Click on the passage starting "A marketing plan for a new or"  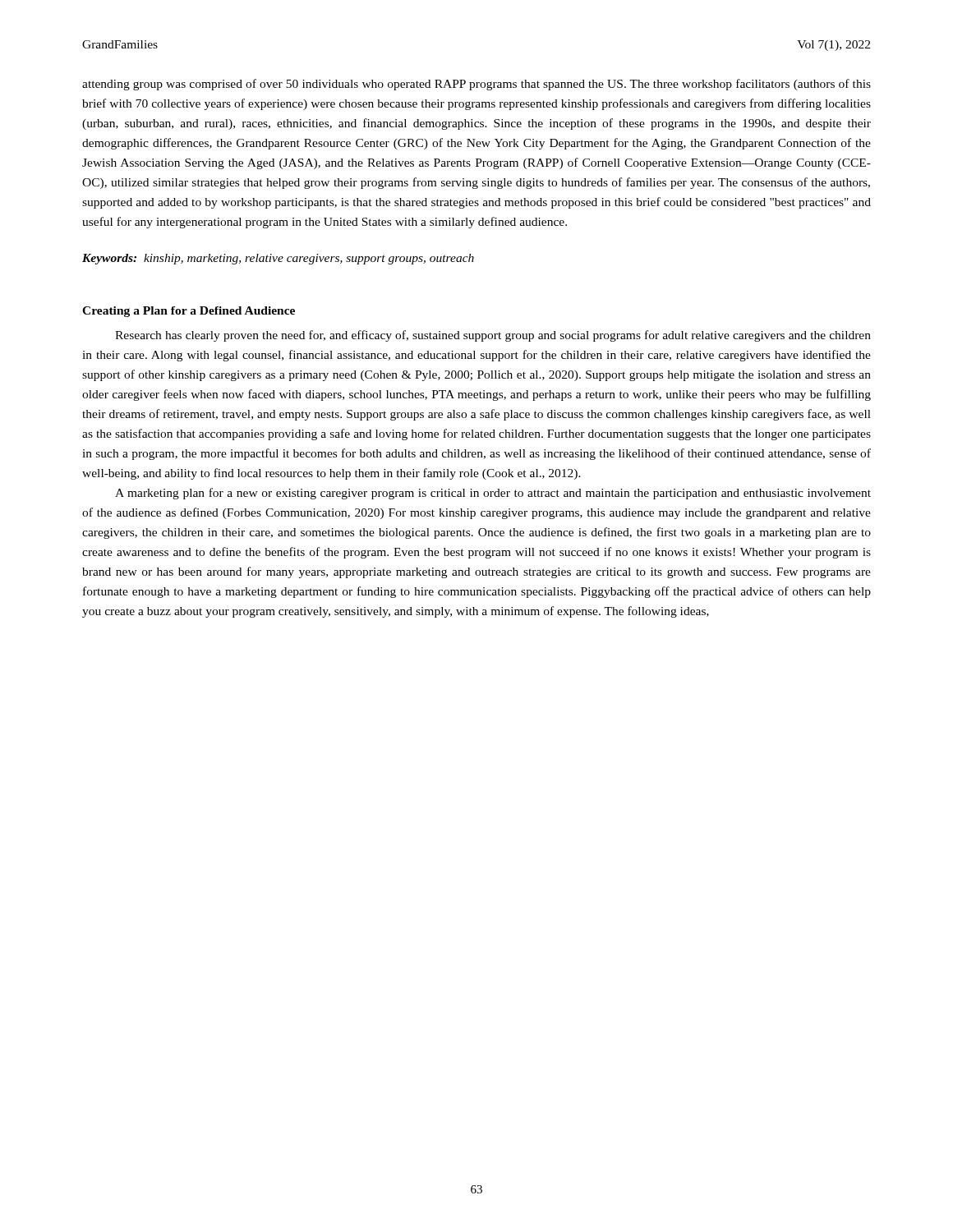click(476, 552)
